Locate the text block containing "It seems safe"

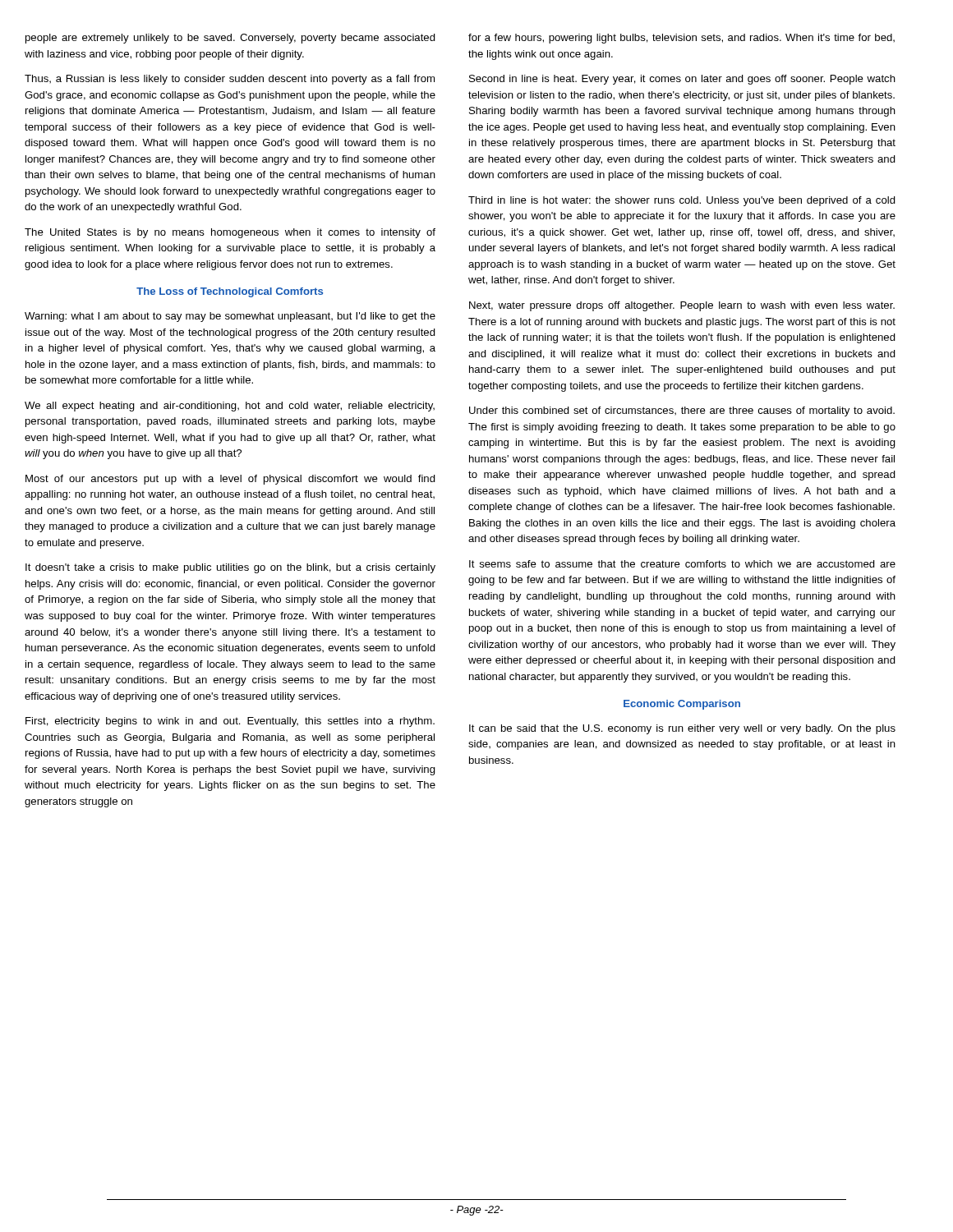coord(682,620)
